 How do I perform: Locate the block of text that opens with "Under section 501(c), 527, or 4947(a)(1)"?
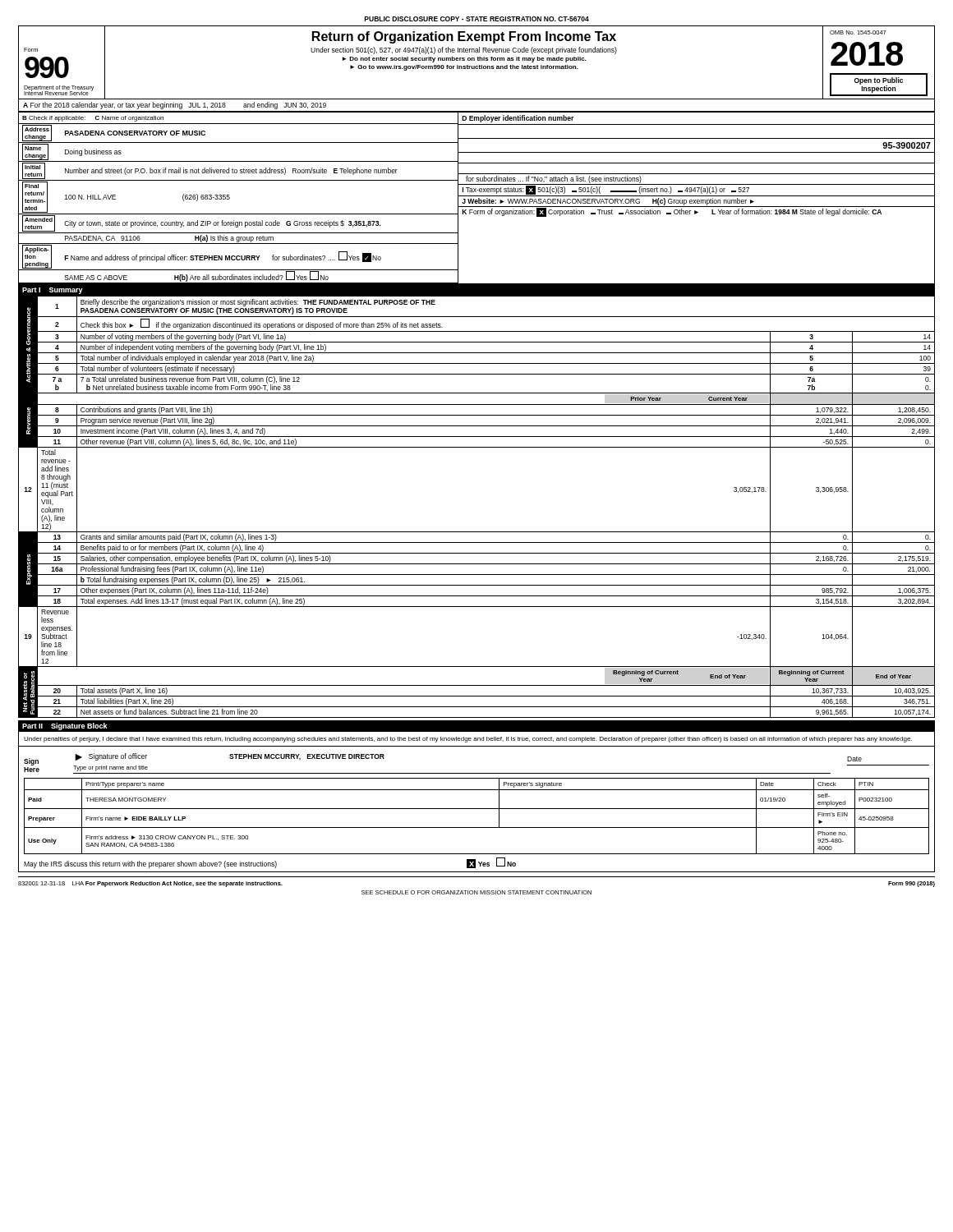[464, 50]
